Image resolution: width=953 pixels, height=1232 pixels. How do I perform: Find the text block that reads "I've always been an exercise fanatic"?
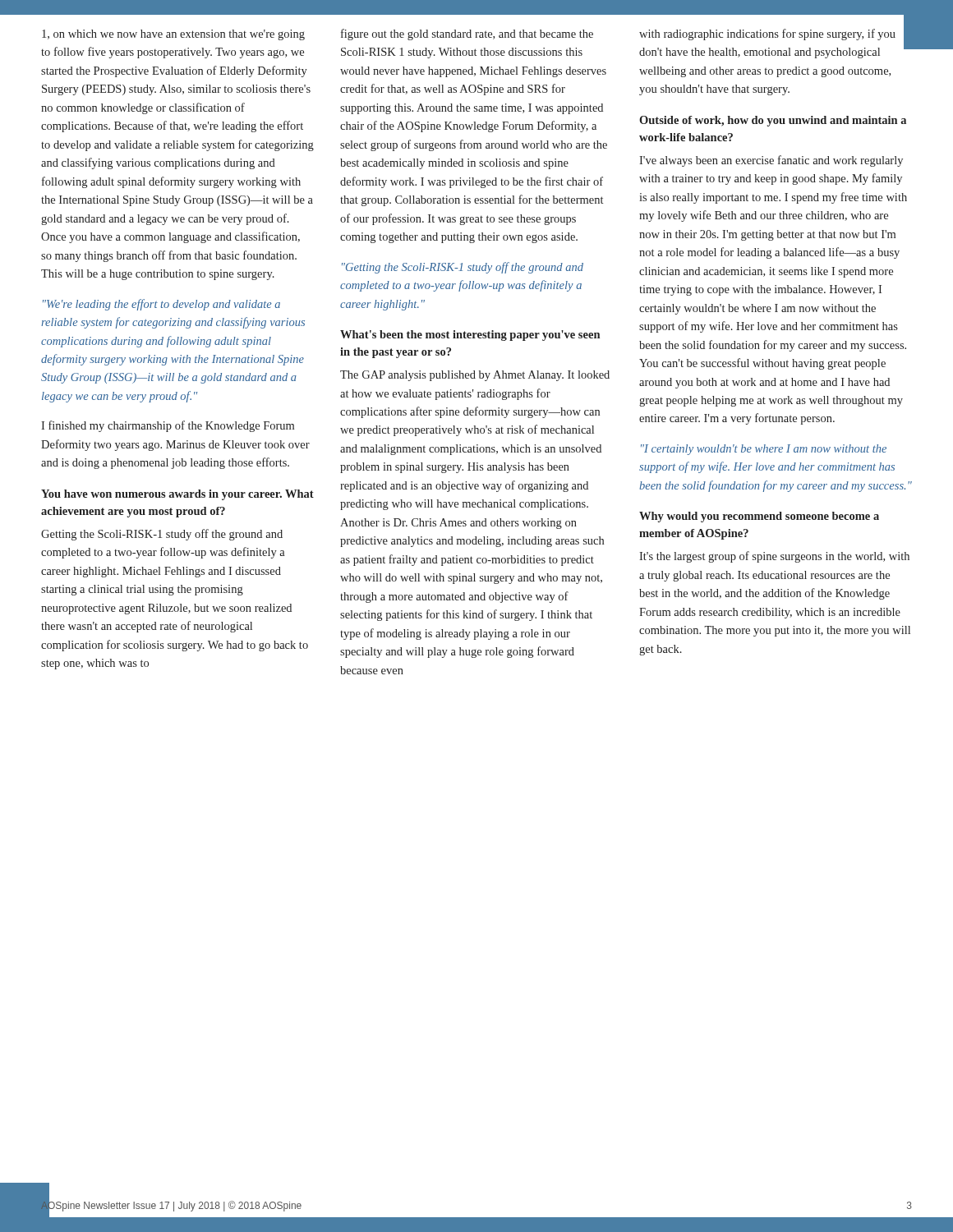pos(776,289)
